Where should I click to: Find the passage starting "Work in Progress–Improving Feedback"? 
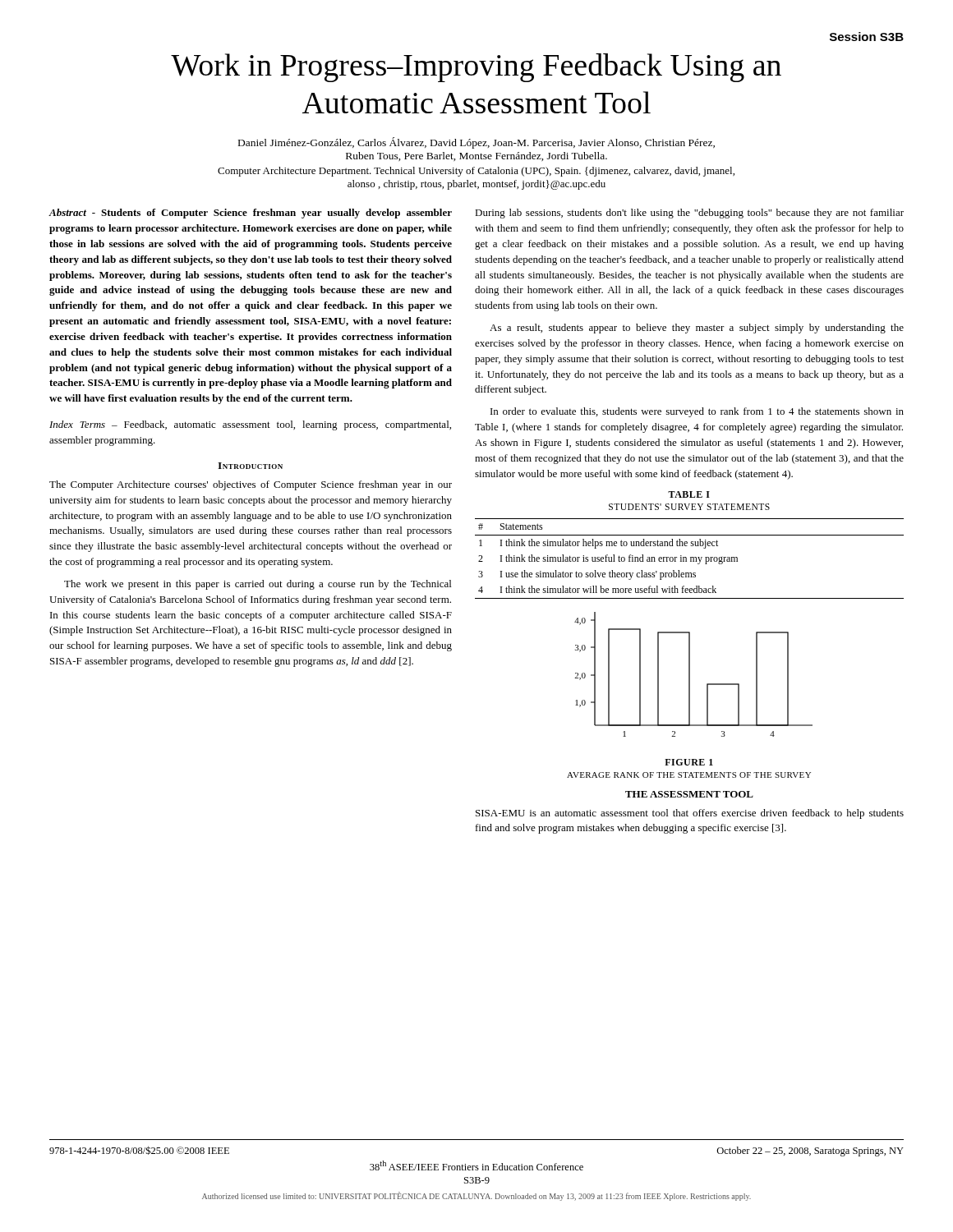pos(476,84)
